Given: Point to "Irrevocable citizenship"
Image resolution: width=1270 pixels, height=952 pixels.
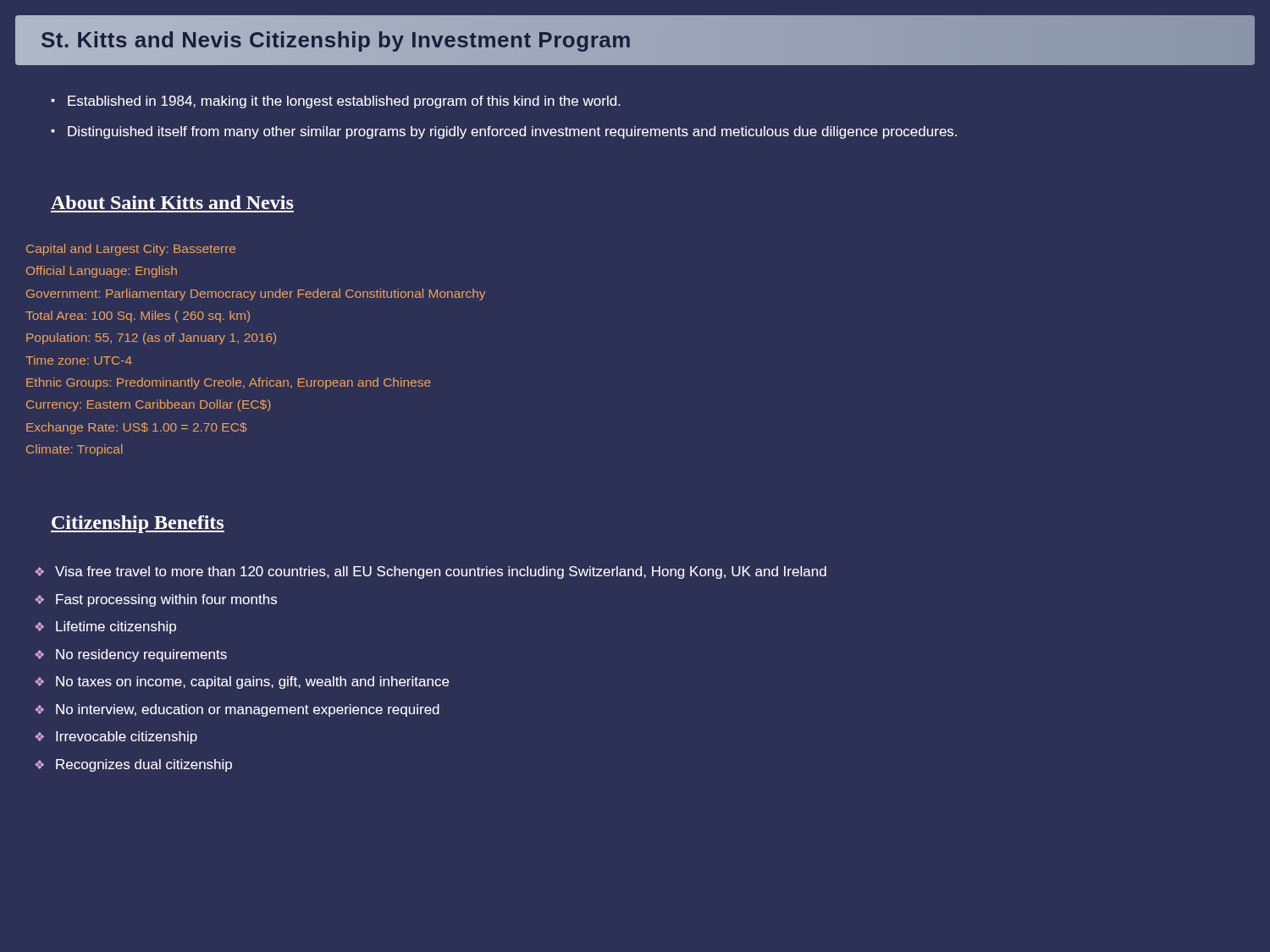Looking at the screenshot, I should pos(126,737).
